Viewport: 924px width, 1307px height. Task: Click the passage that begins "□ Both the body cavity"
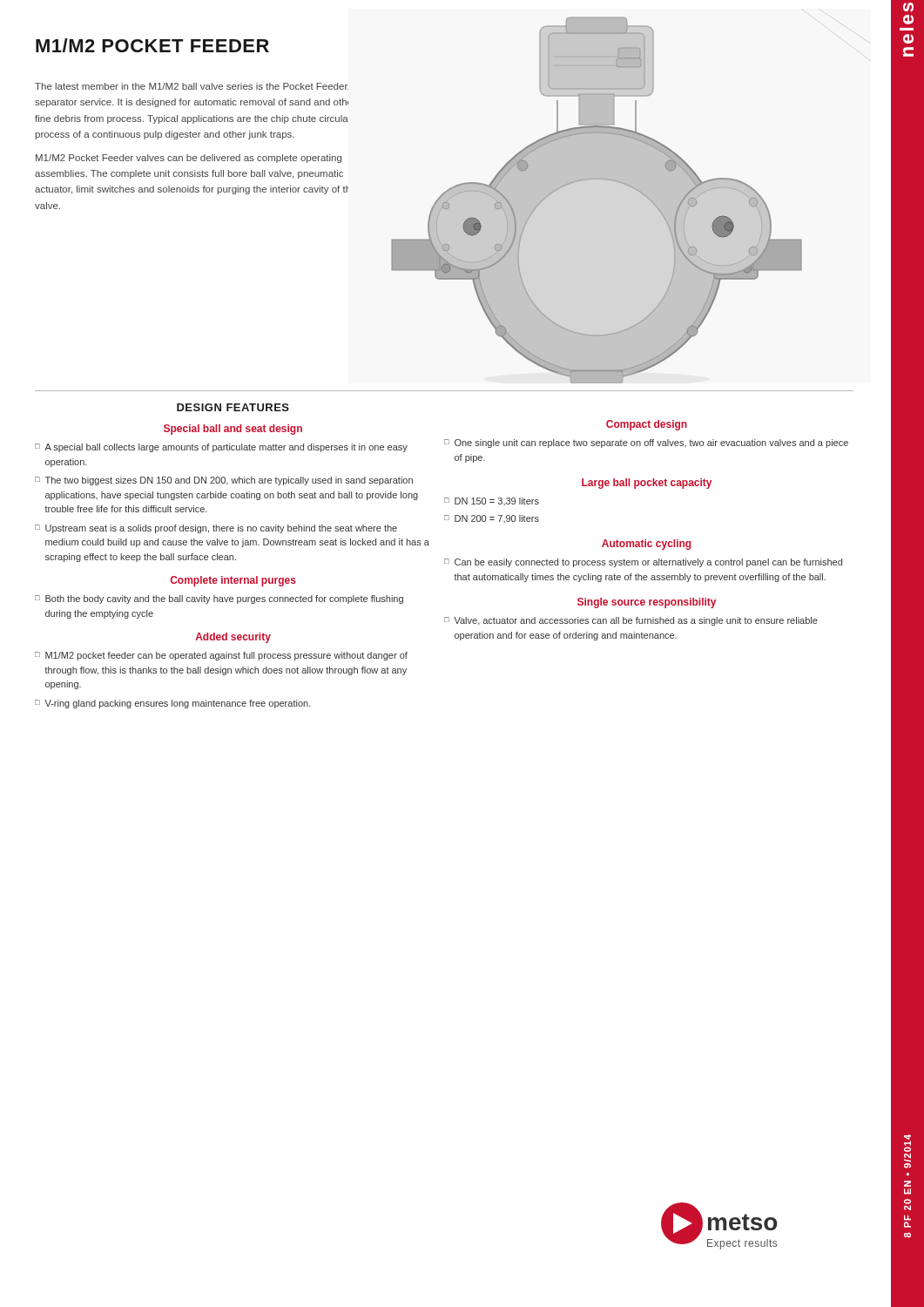coord(233,606)
